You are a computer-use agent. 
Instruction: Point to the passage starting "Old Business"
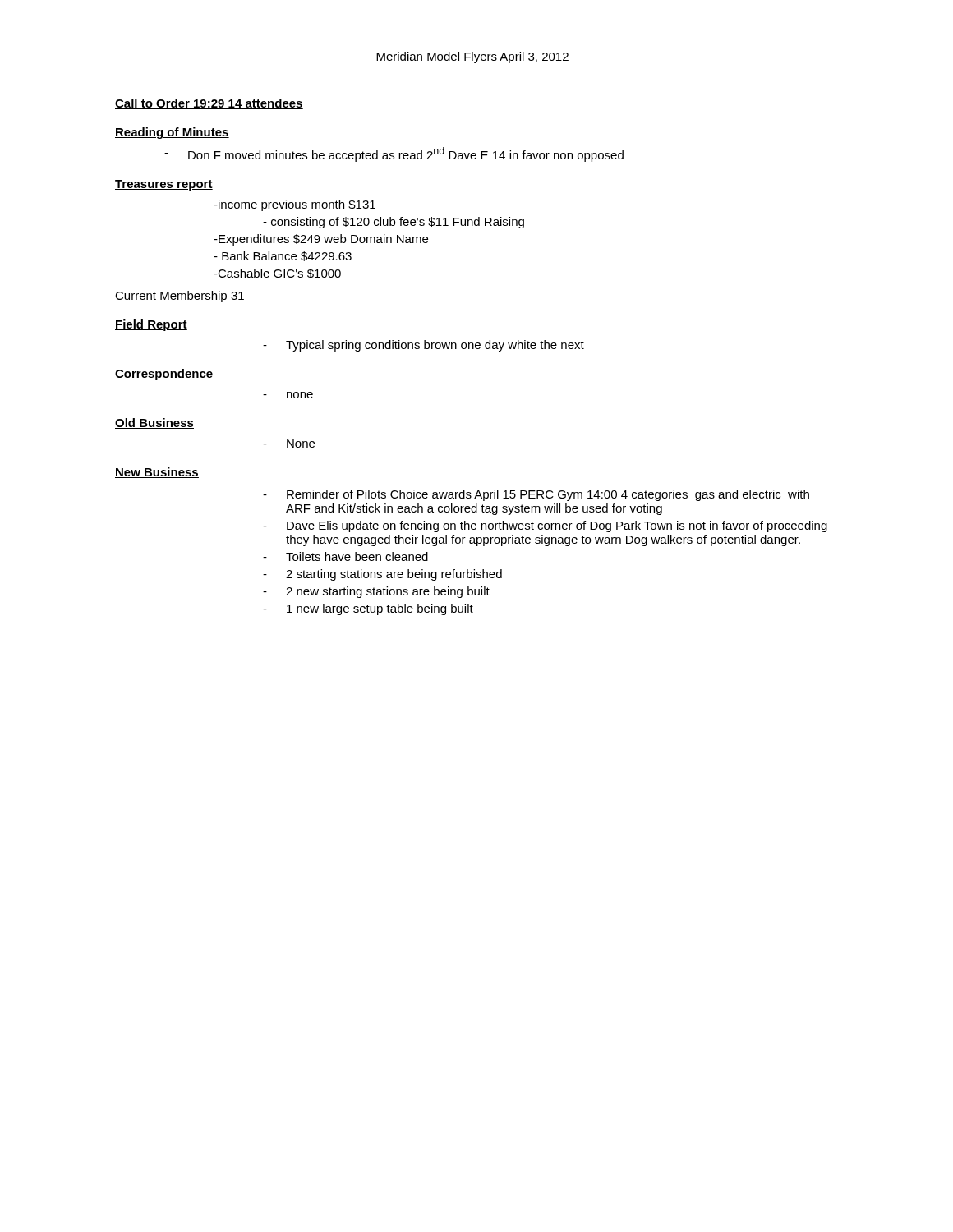click(x=154, y=423)
